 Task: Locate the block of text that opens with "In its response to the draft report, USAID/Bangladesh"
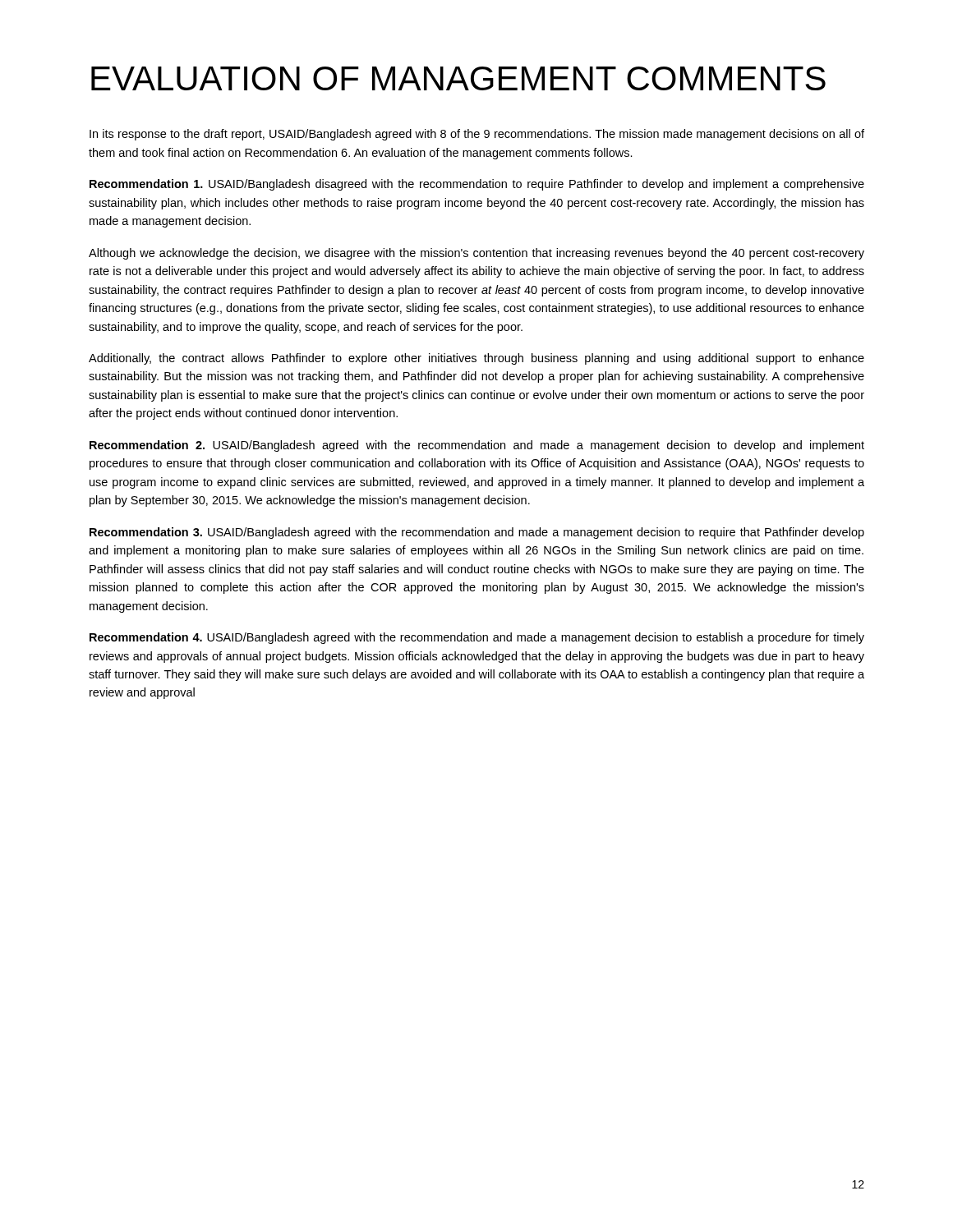click(476, 143)
